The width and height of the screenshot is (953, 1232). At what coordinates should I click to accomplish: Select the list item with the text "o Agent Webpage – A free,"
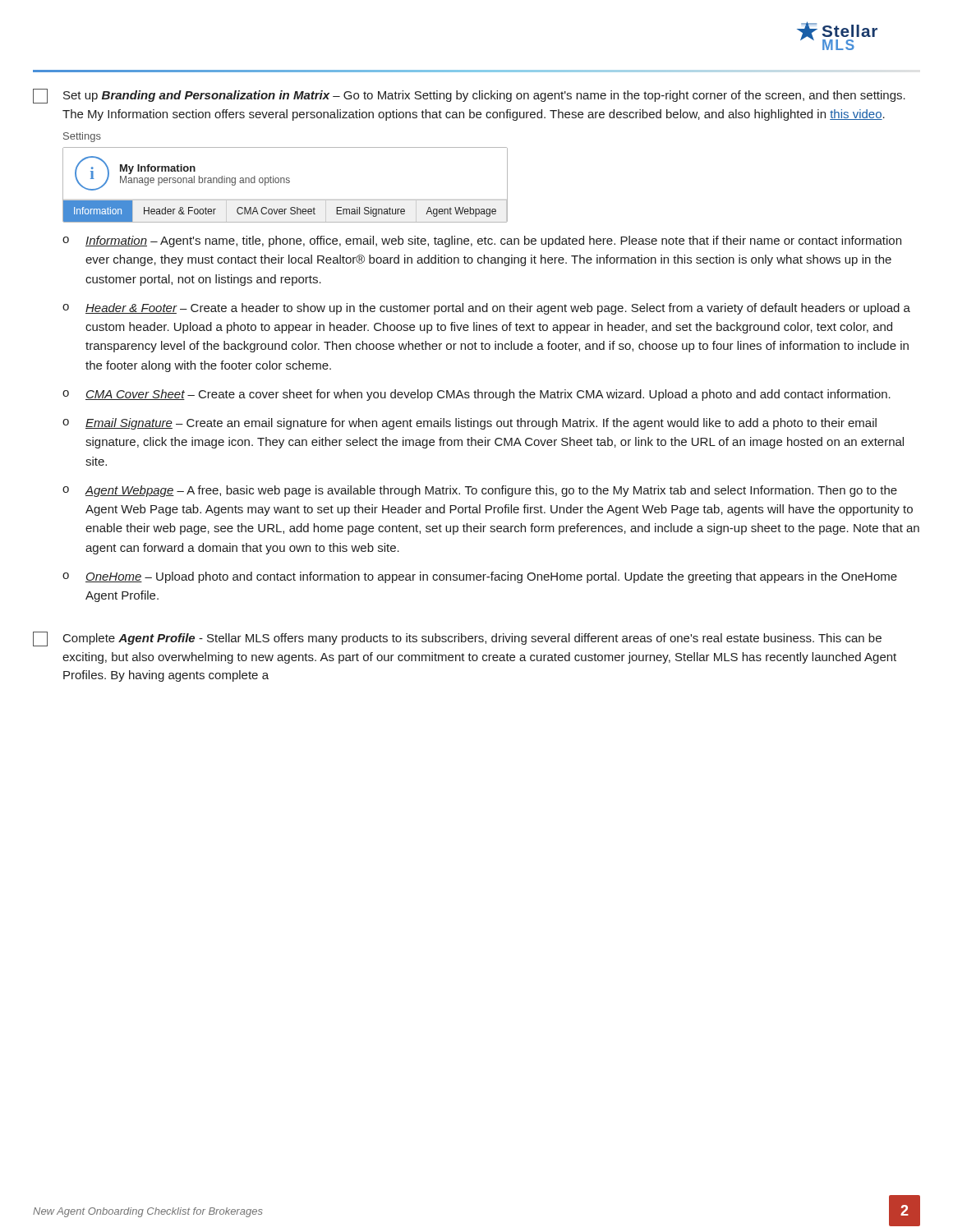pyautogui.click(x=491, y=518)
